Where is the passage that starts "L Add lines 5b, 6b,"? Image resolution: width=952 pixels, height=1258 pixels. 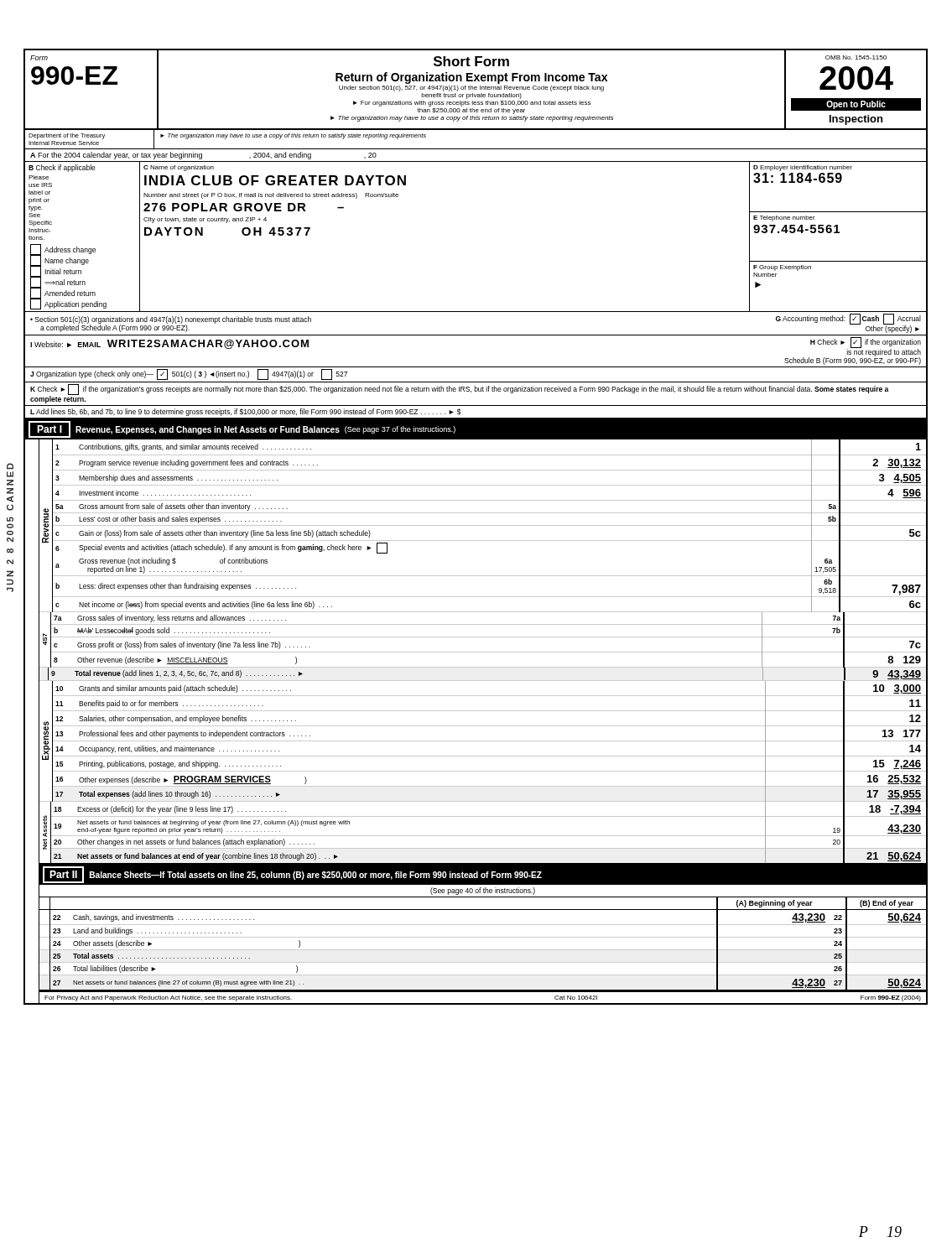click(x=246, y=412)
